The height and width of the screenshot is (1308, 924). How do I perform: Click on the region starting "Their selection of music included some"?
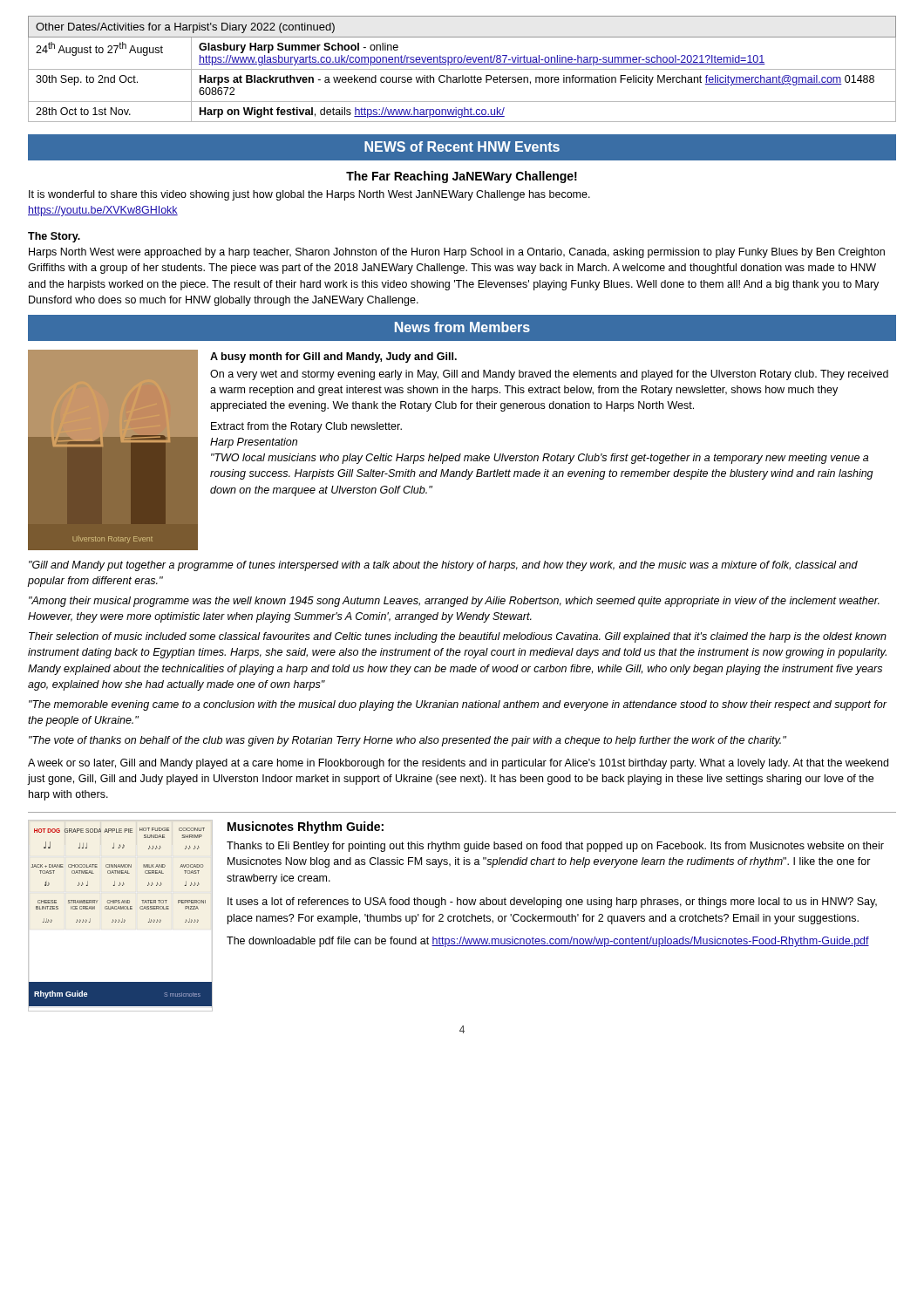coord(458,661)
